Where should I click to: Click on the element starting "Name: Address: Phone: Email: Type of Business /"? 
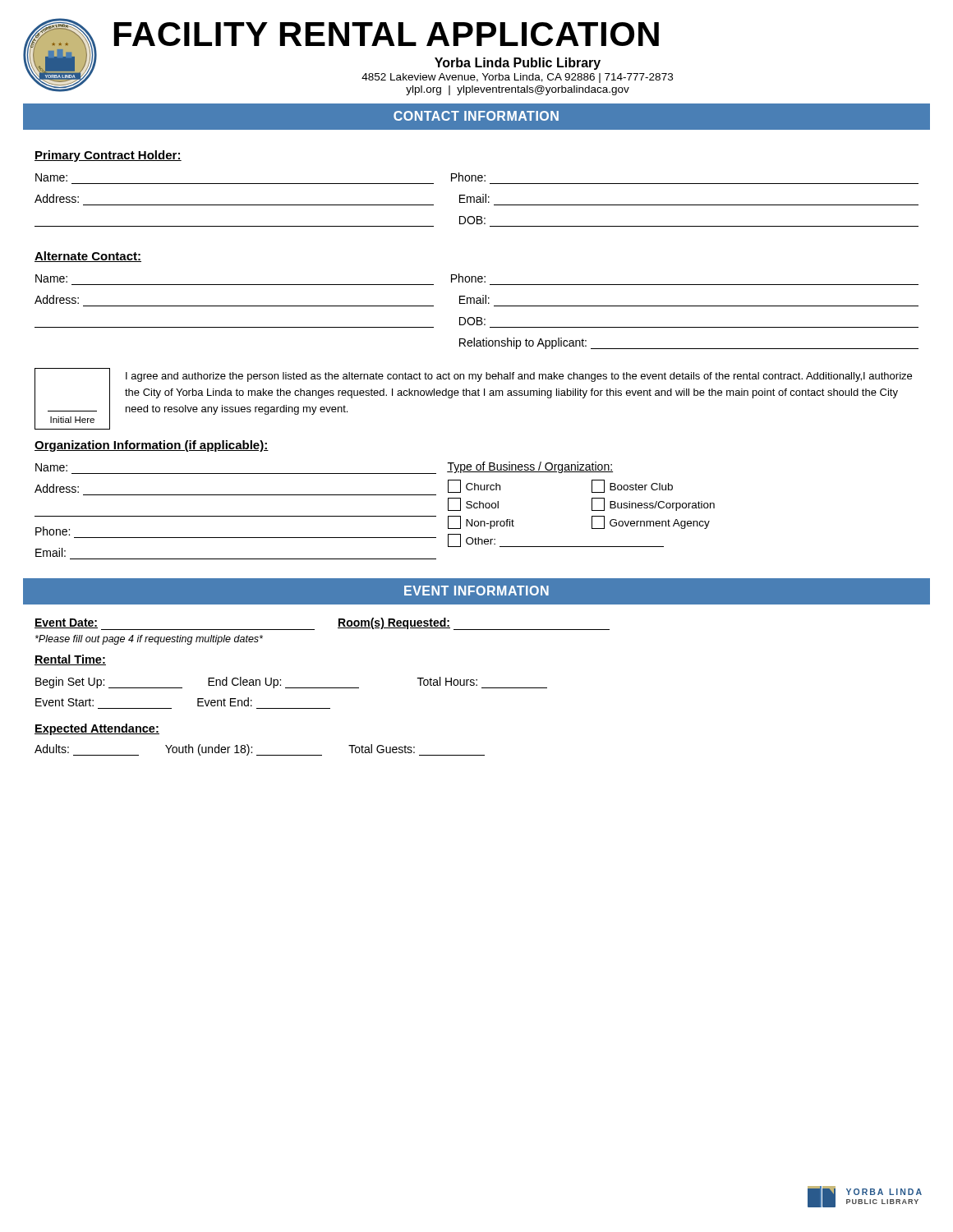(476, 513)
